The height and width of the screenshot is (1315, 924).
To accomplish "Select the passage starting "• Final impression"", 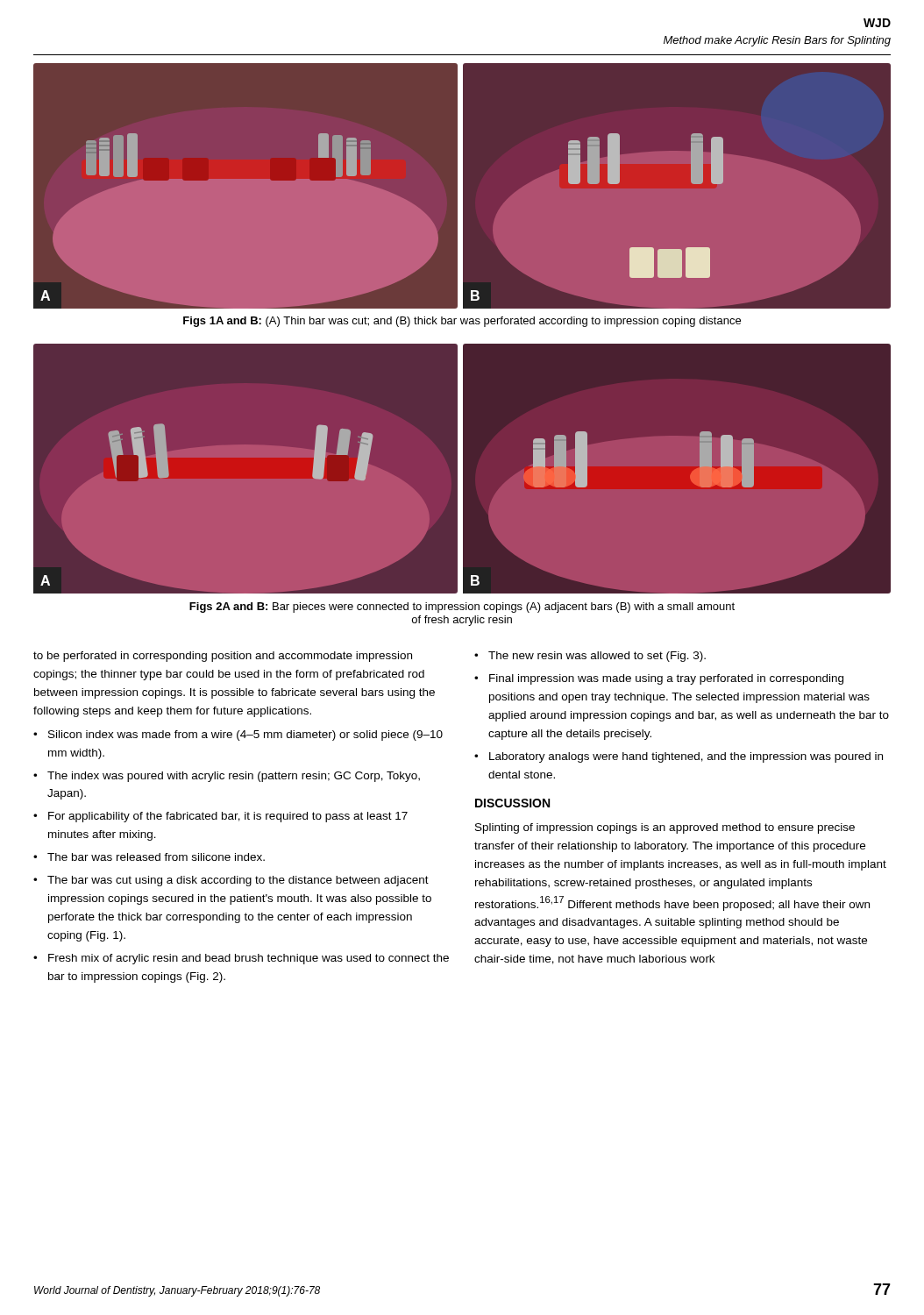I will point(682,706).
